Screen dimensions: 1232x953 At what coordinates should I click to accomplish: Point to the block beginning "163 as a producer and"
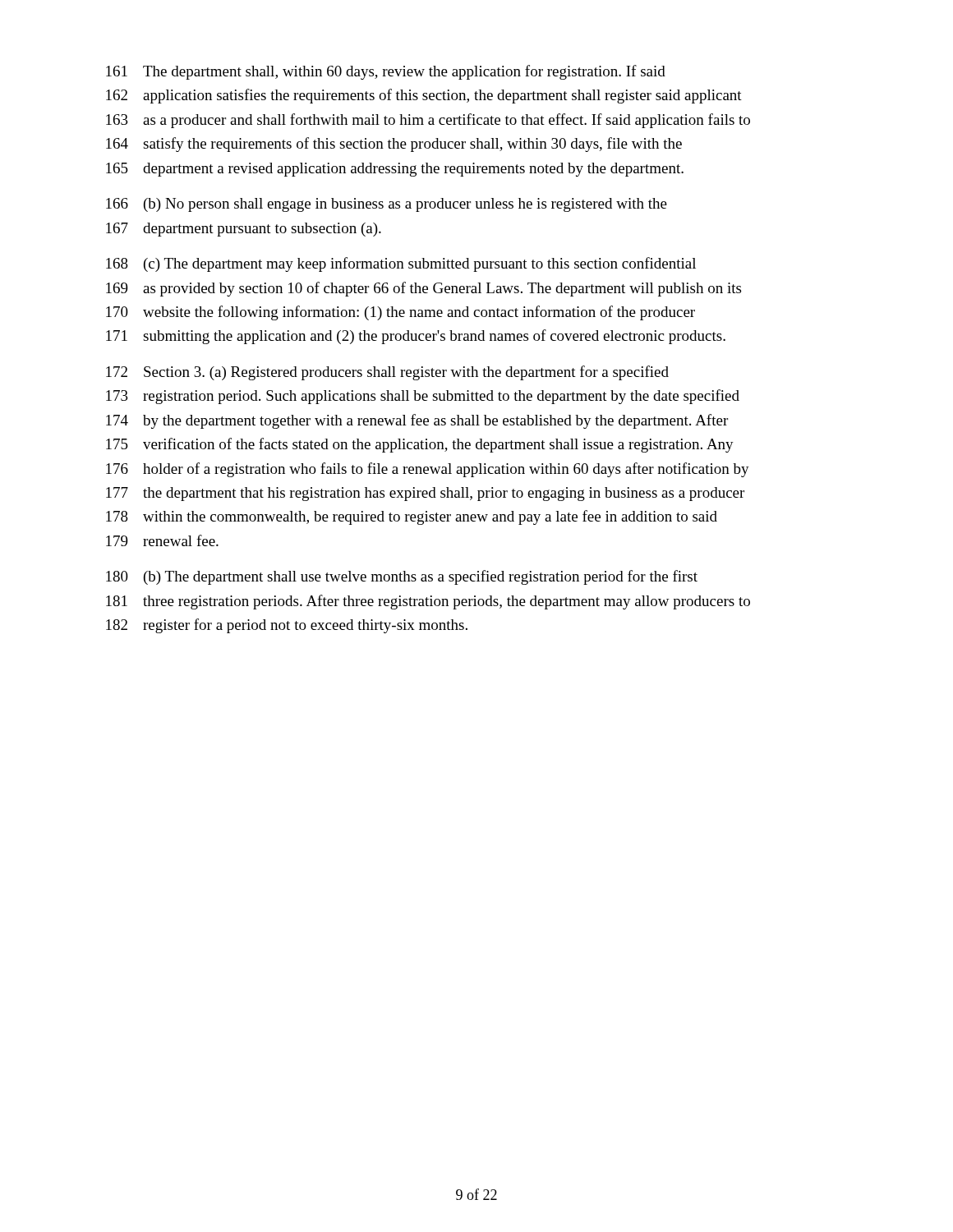[476, 120]
